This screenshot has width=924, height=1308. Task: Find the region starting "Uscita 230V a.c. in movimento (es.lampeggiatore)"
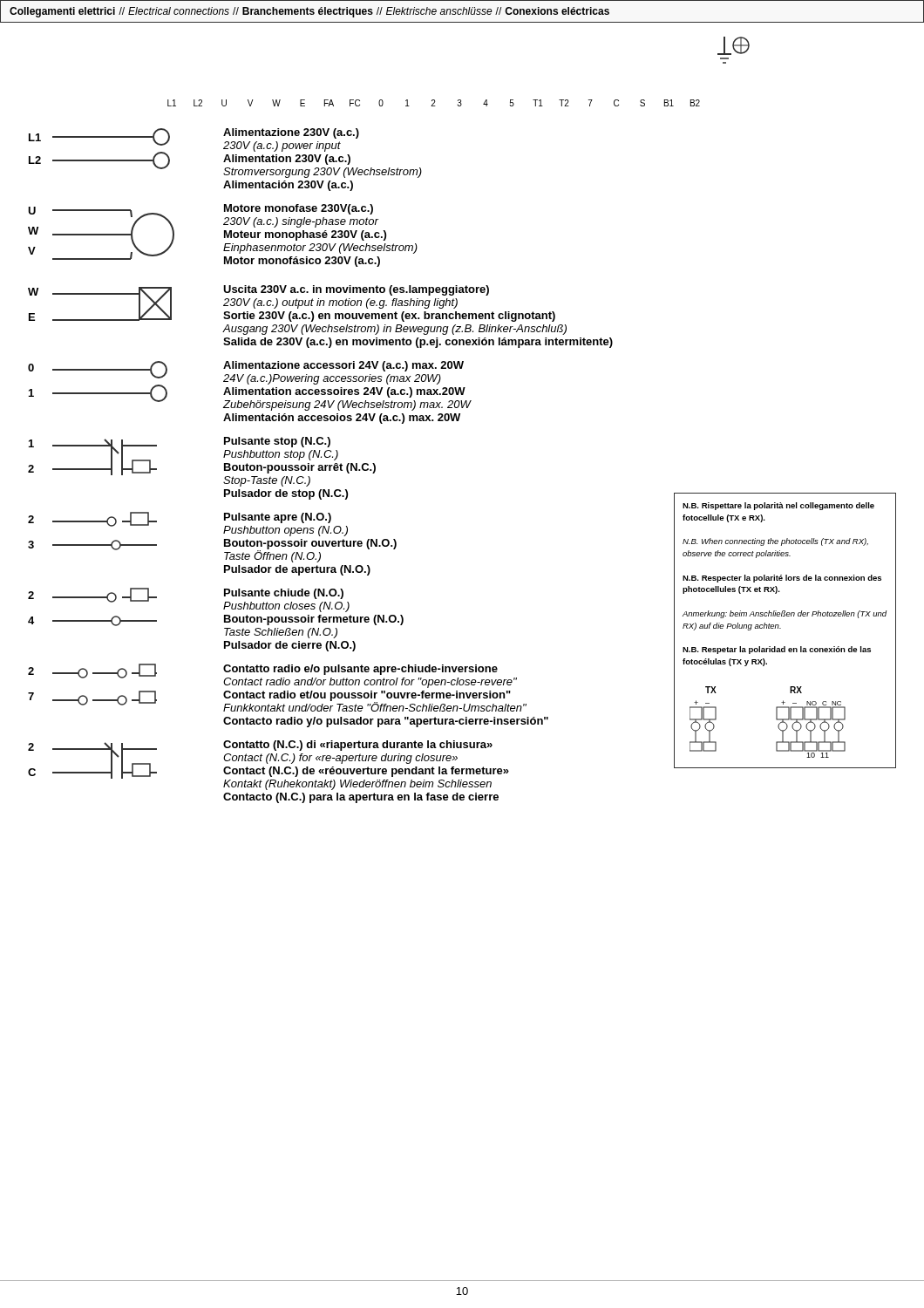[418, 315]
